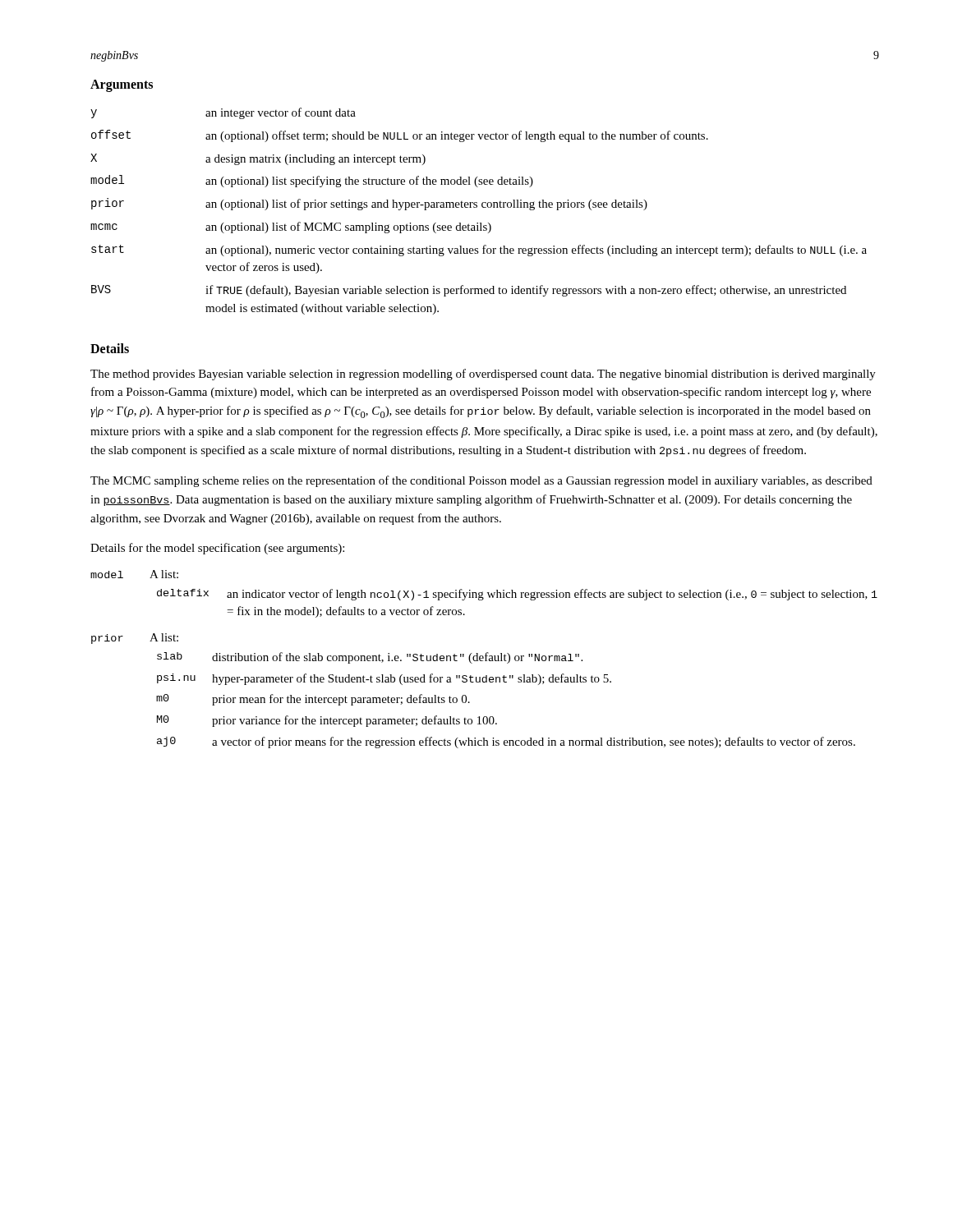Screen dimensions: 1232x953
Task: Click on the table containing "an (optional) list"
Action: [485, 211]
